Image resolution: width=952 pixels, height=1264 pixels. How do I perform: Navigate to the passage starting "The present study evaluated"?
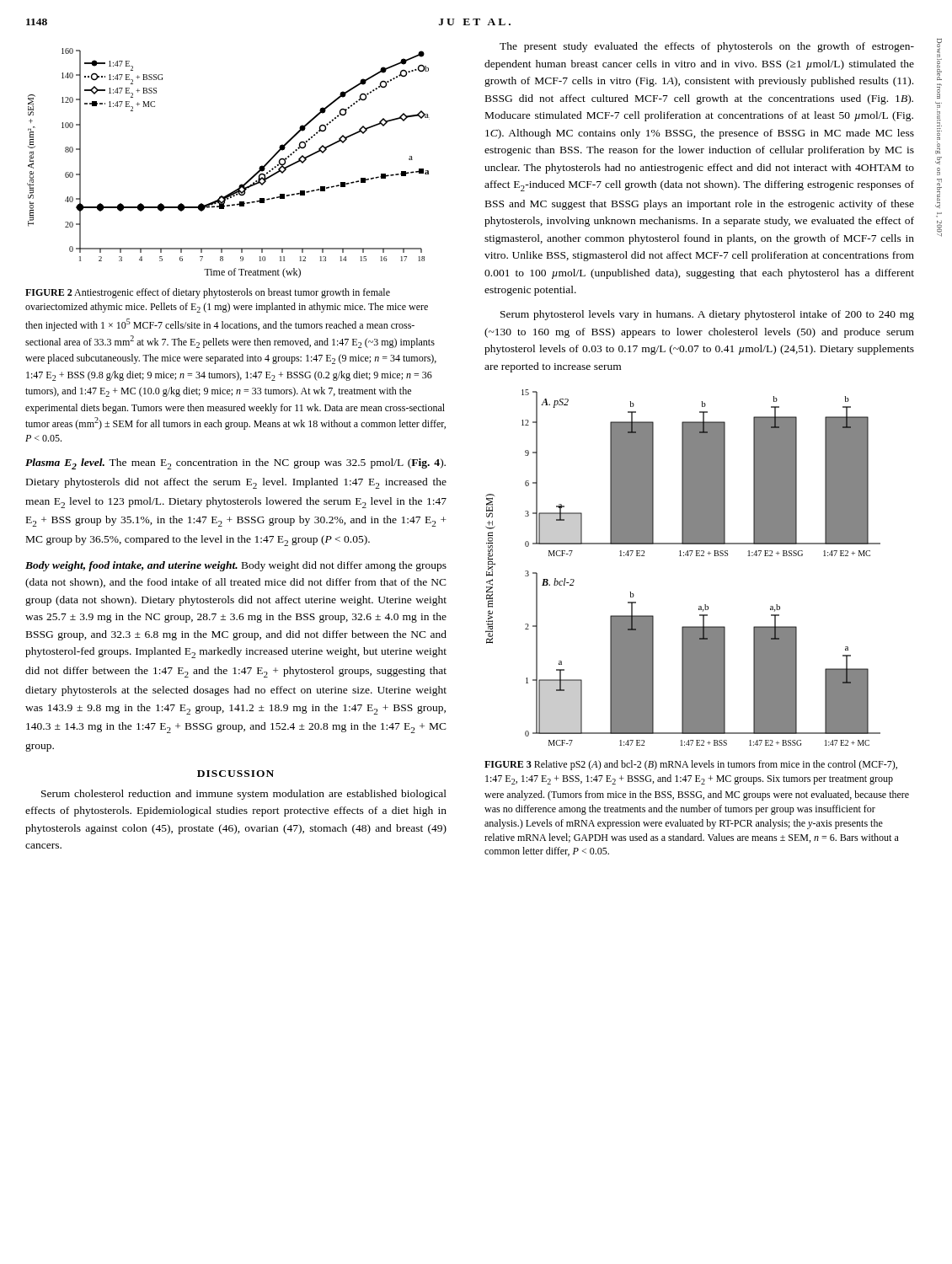tap(699, 169)
